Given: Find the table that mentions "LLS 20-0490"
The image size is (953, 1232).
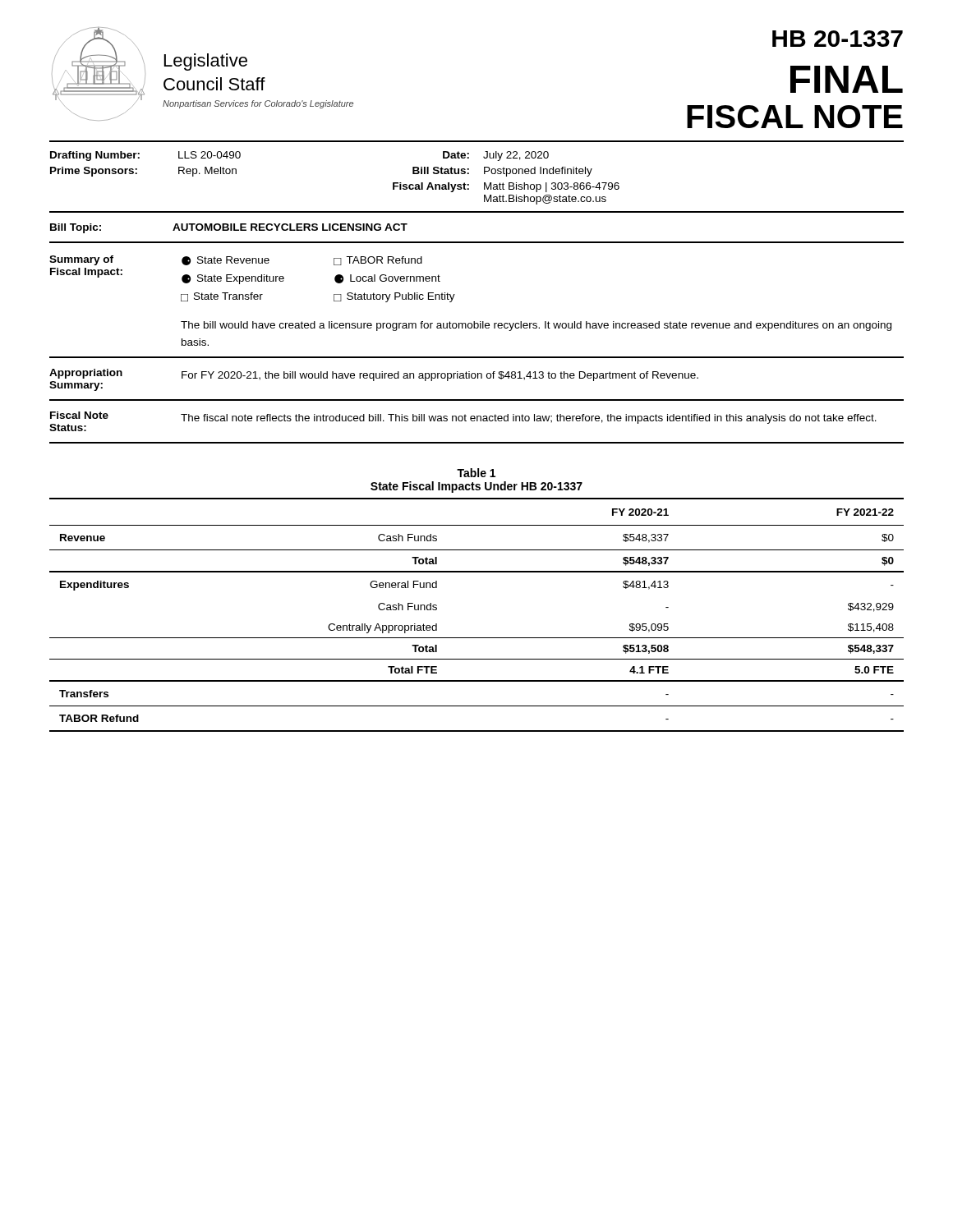Looking at the screenshot, I should click(476, 177).
